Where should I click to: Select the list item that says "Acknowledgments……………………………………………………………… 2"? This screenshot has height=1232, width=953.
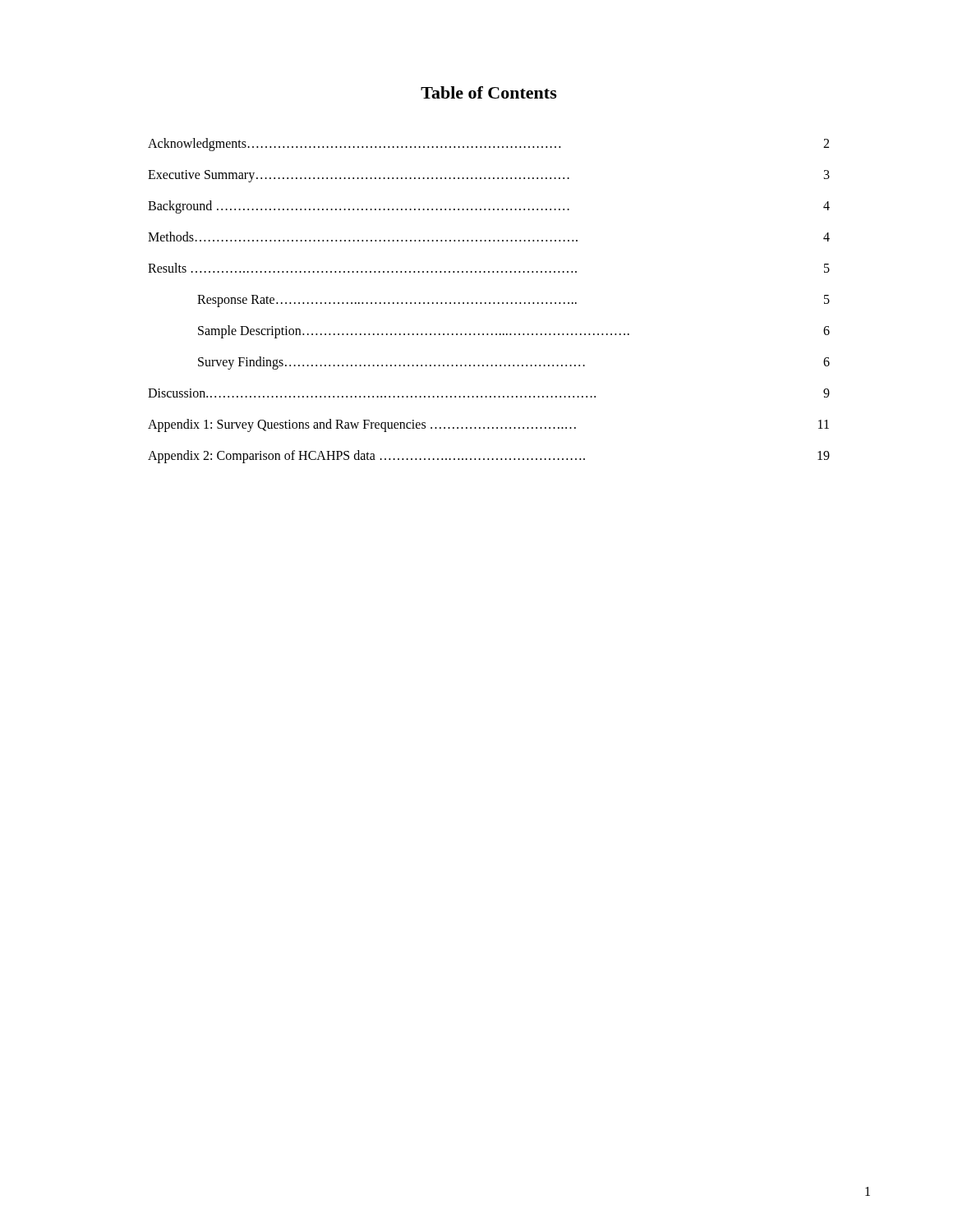[x=489, y=144]
